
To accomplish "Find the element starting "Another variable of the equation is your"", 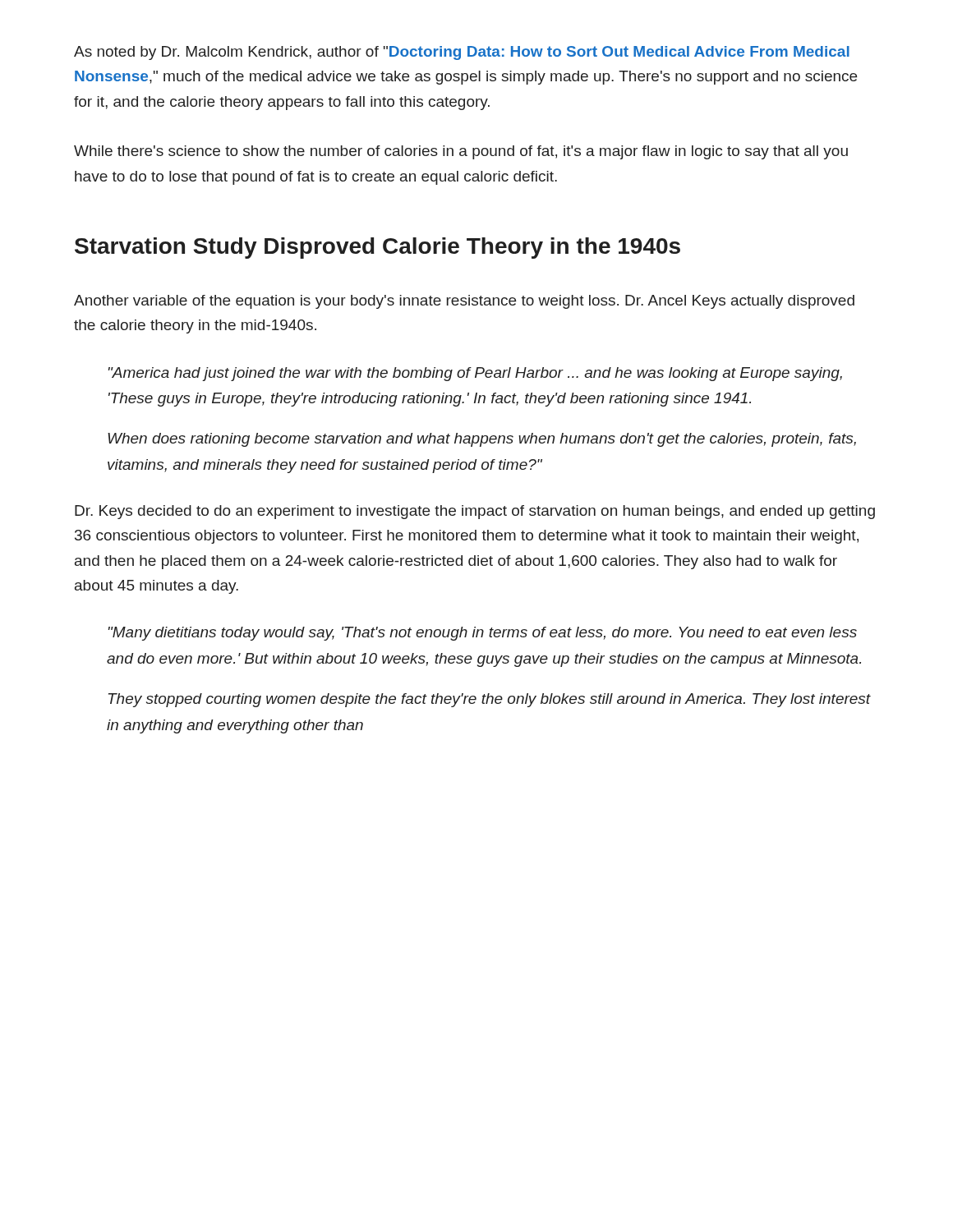I will coord(476,313).
